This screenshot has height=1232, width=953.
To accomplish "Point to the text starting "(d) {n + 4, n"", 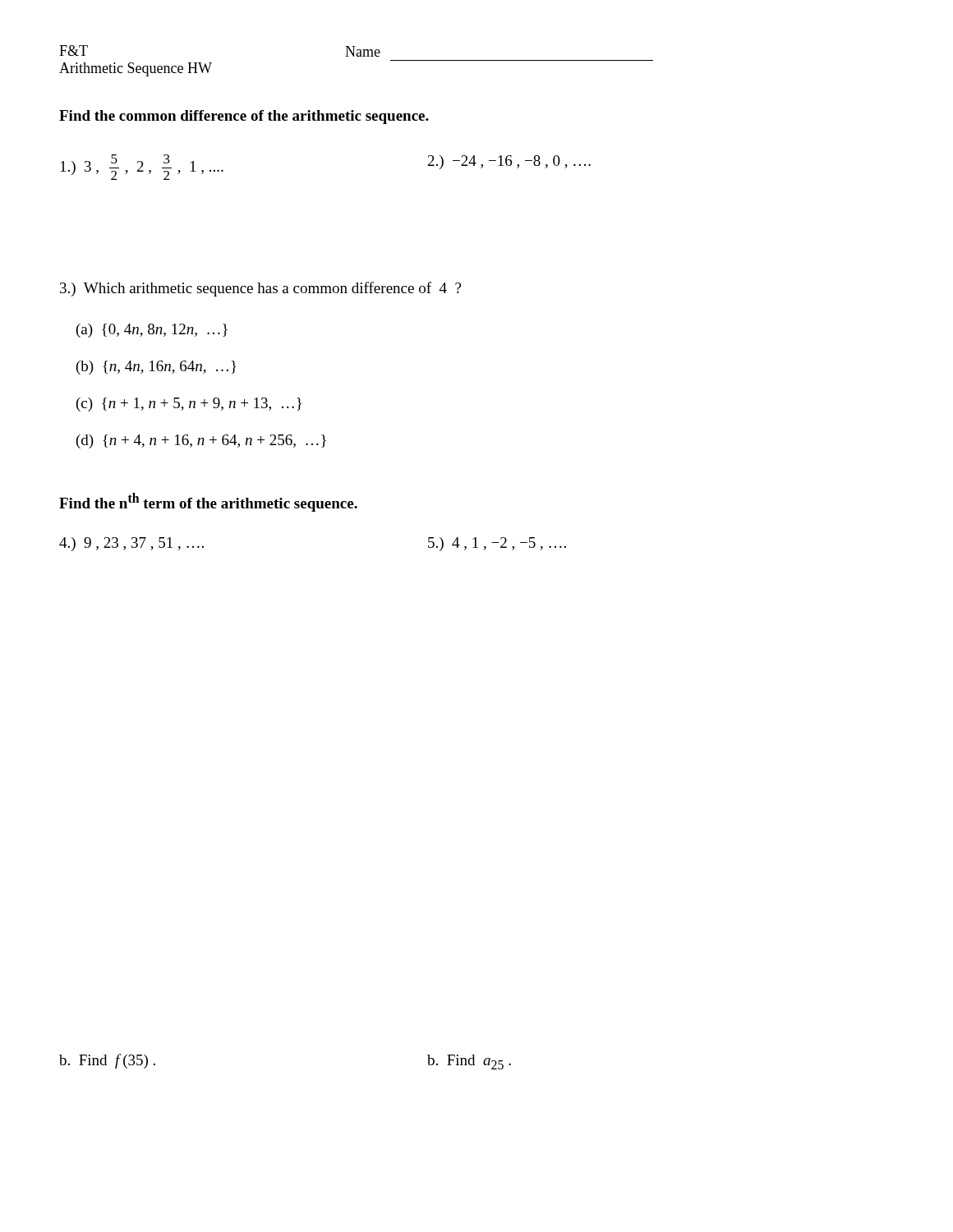I will [202, 440].
